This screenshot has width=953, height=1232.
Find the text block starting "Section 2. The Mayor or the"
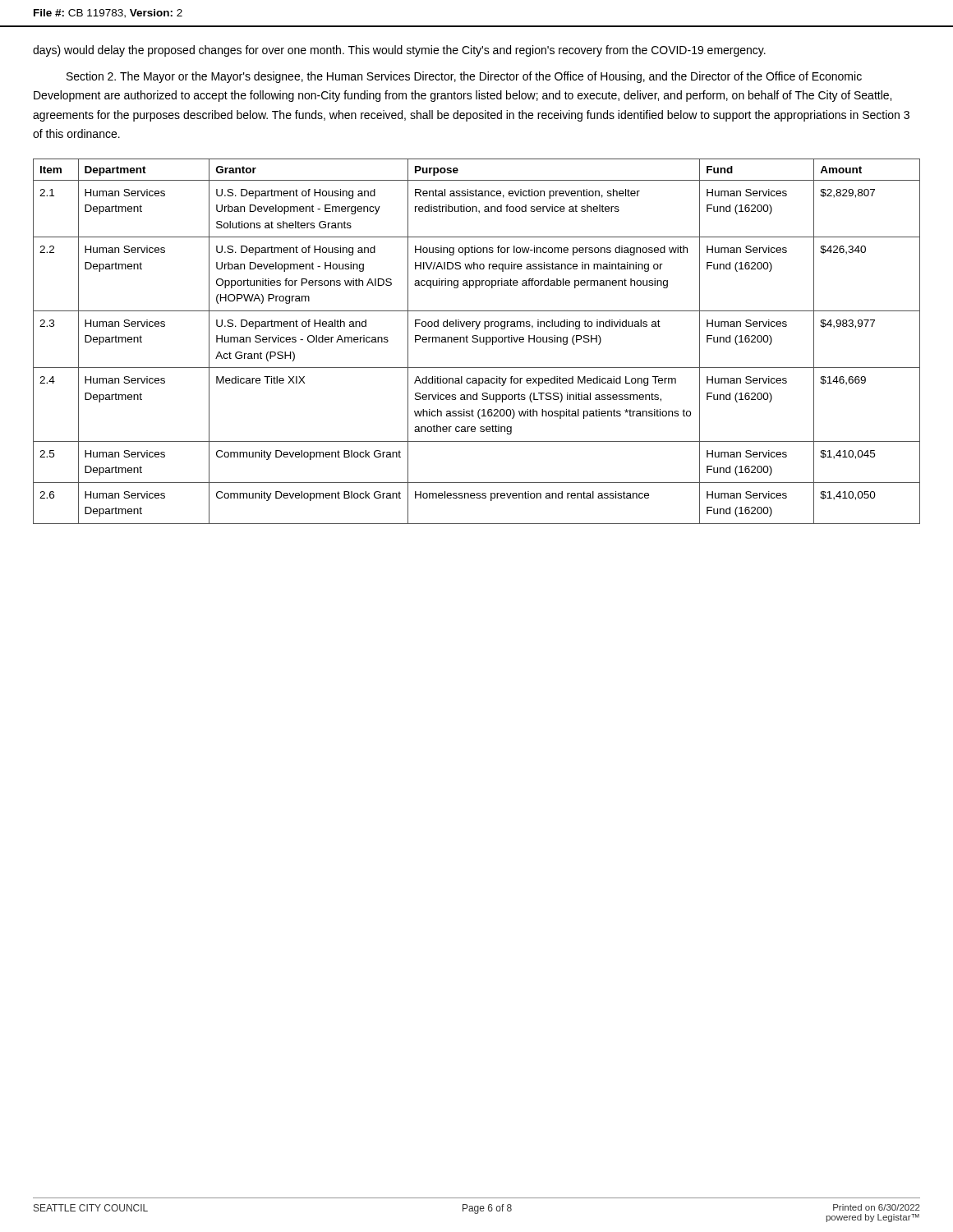tap(471, 105)
